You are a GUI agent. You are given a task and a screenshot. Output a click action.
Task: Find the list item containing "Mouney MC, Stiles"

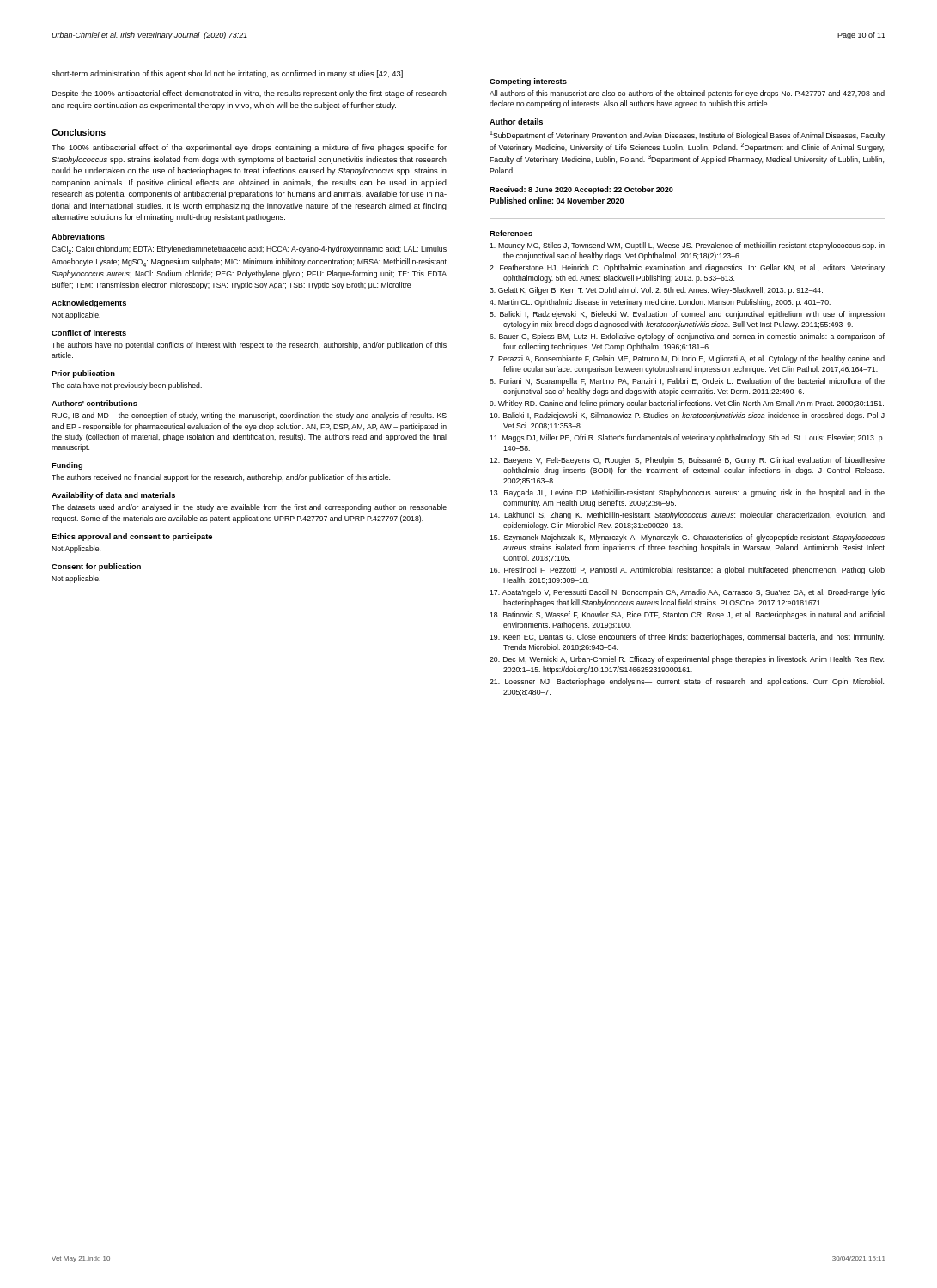(x=687, y=250)
